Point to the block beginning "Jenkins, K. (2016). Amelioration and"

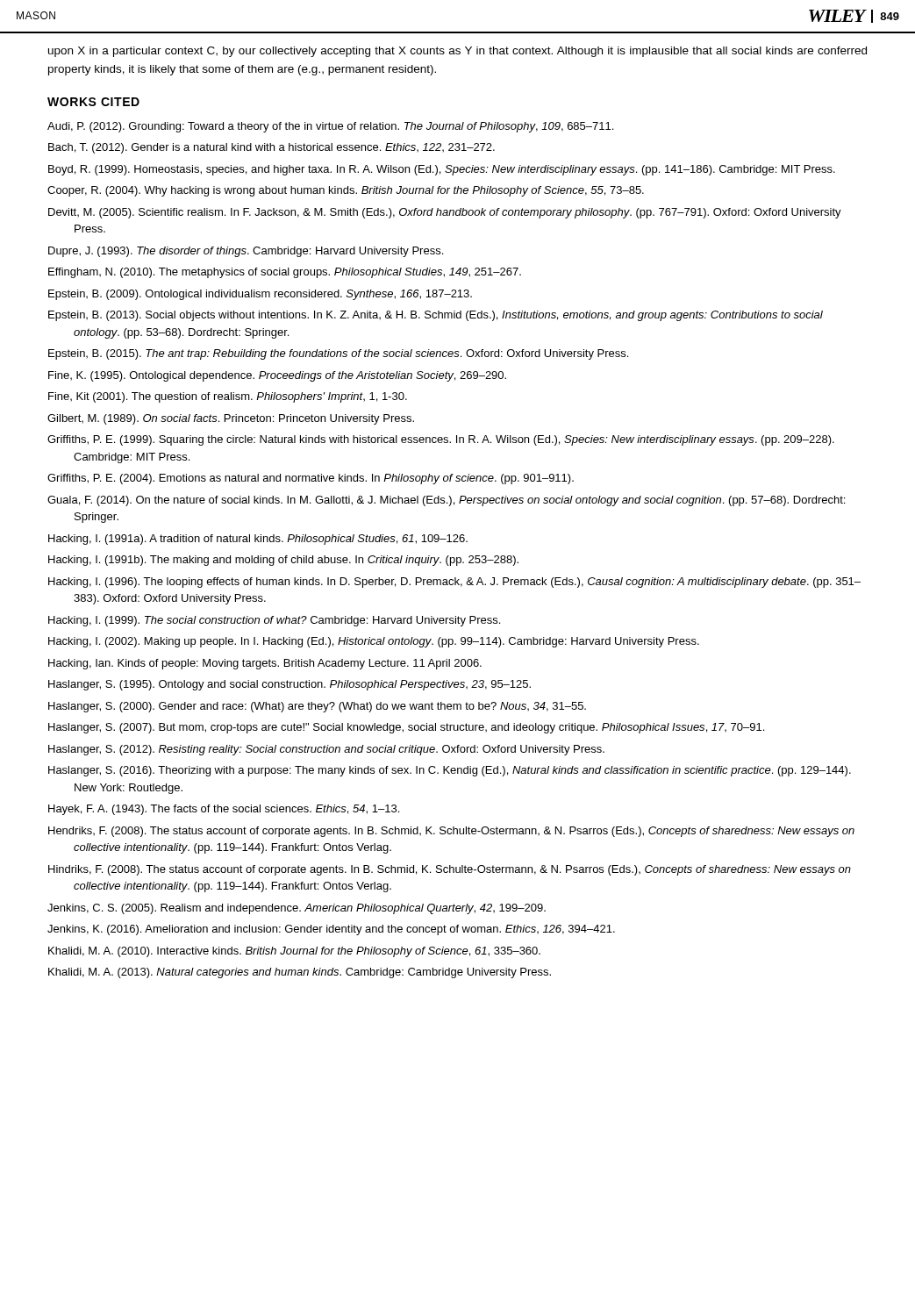pyautogui.click(x=331, y=929)
